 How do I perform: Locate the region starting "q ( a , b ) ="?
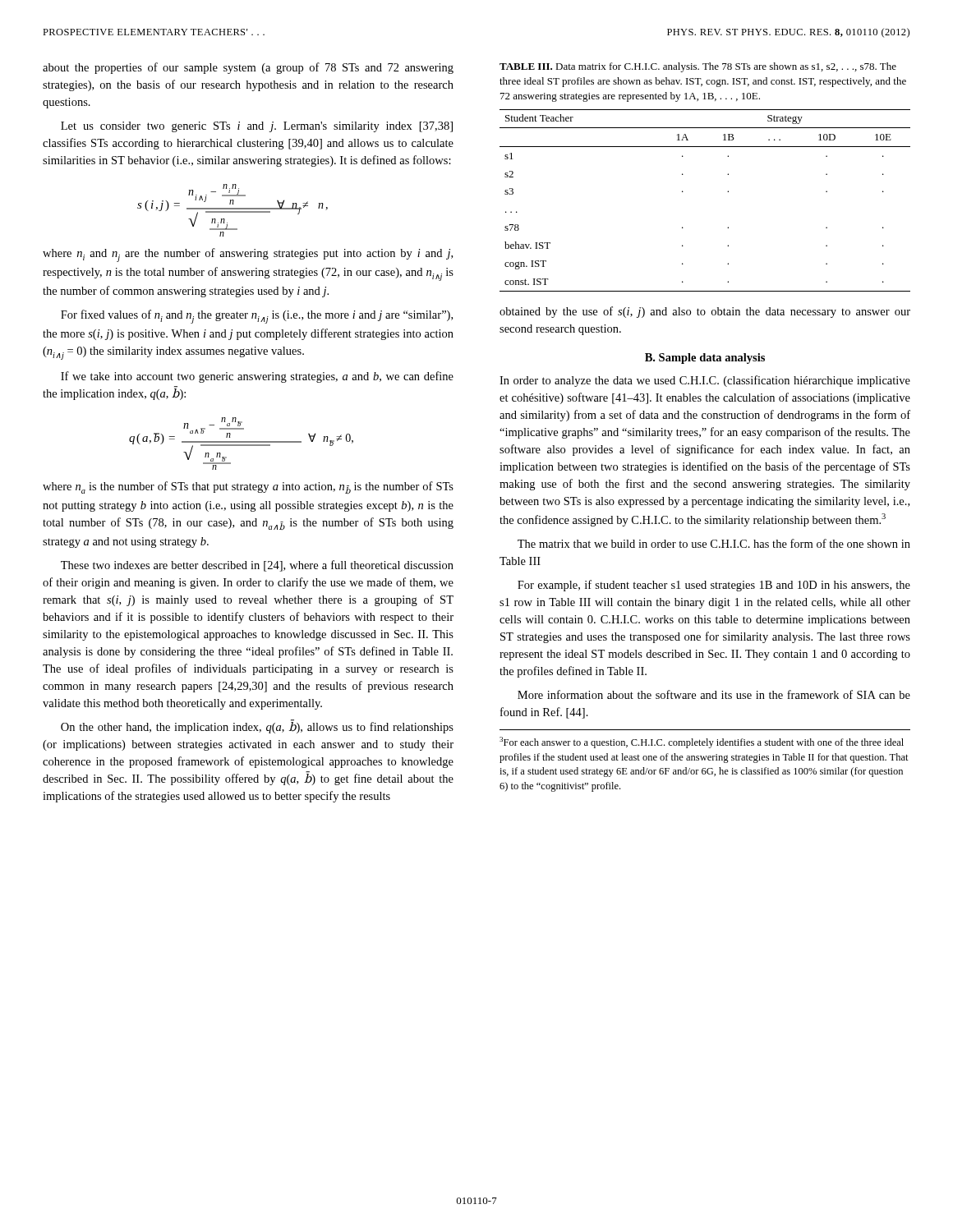coord(248,440)
